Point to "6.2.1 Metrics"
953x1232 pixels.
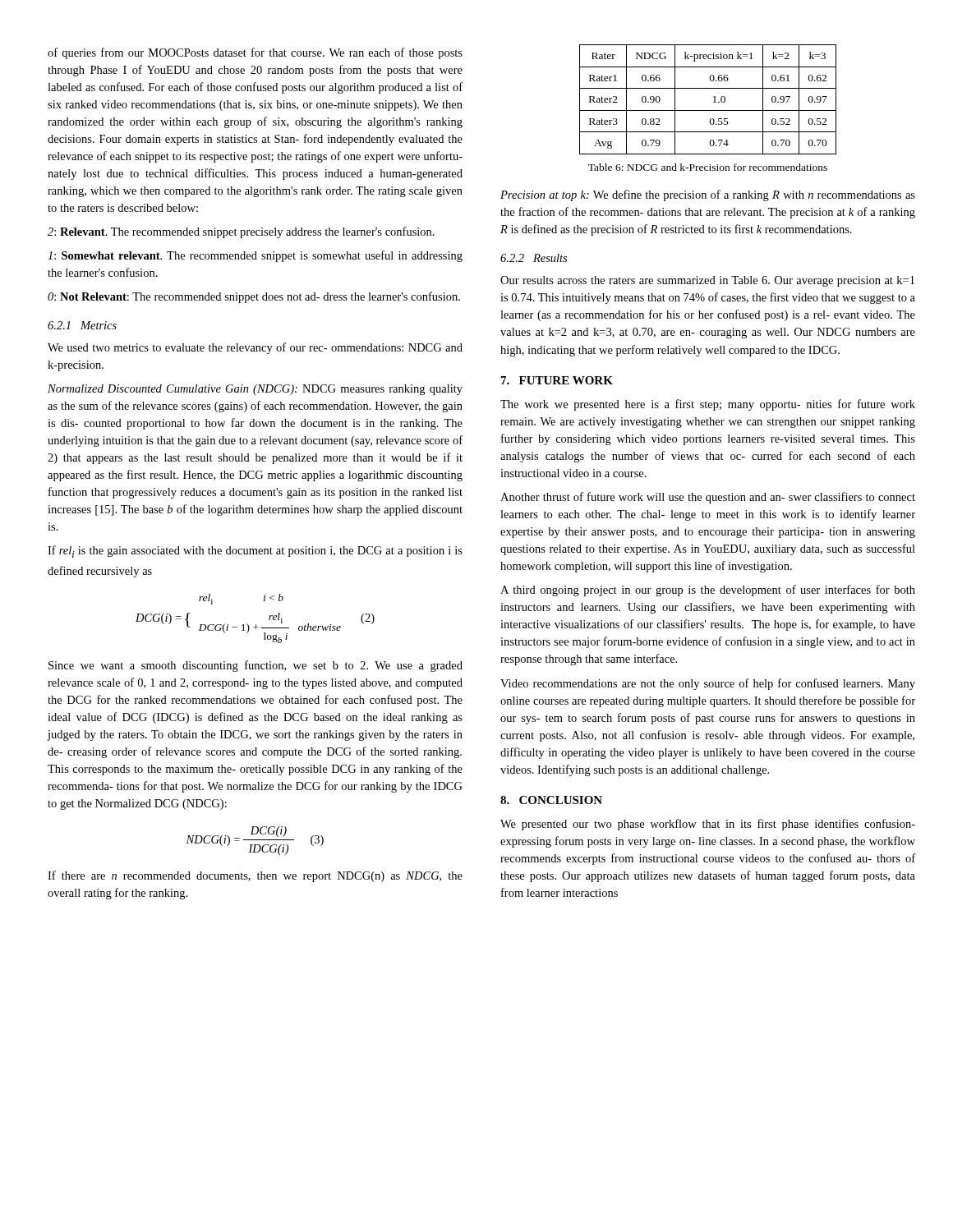[82, 325]
